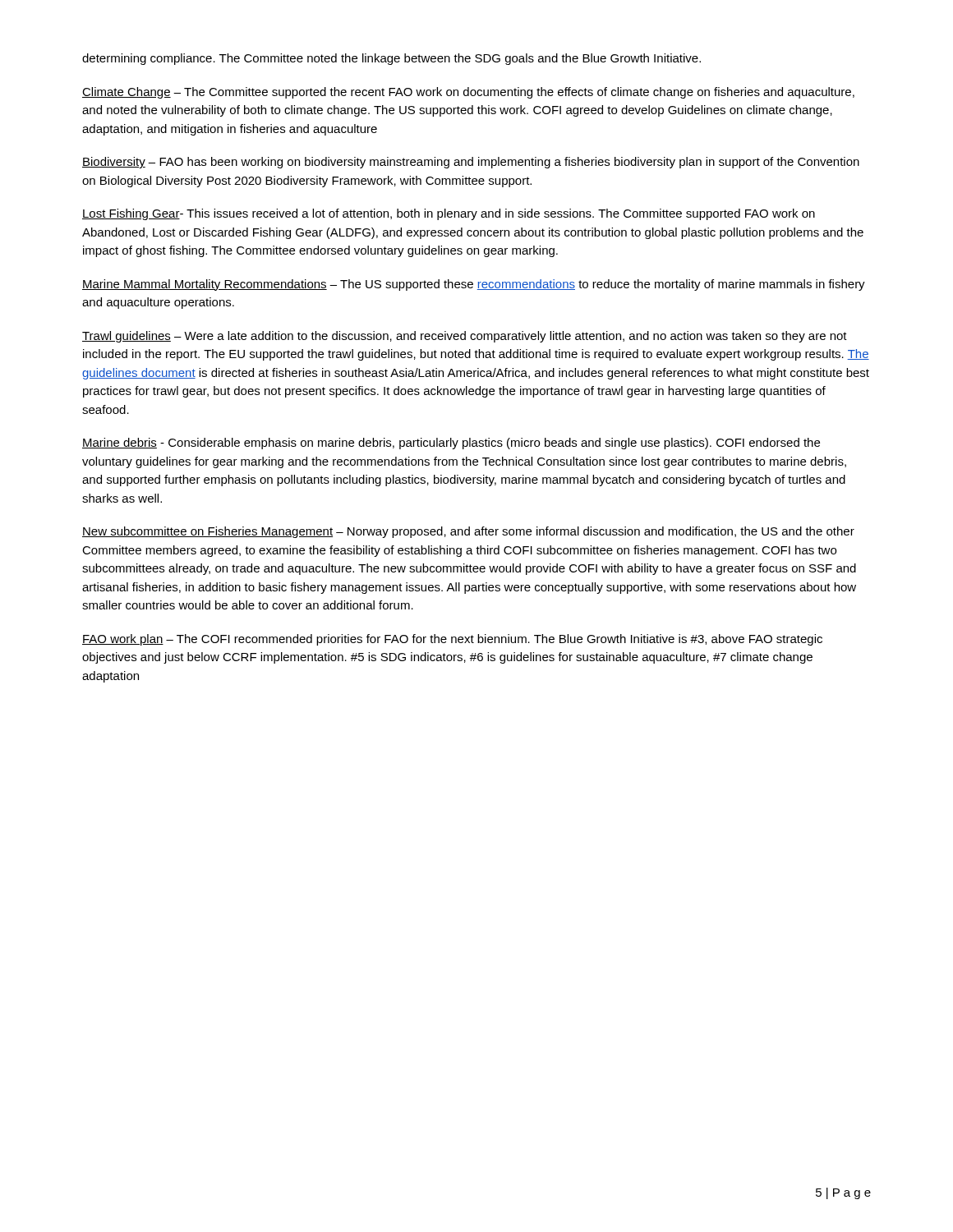Find the element starting "New subcommittee on Fisheries"
Image resolution: width=953 pixels, height=1232 pixels.
coord(469,568)
